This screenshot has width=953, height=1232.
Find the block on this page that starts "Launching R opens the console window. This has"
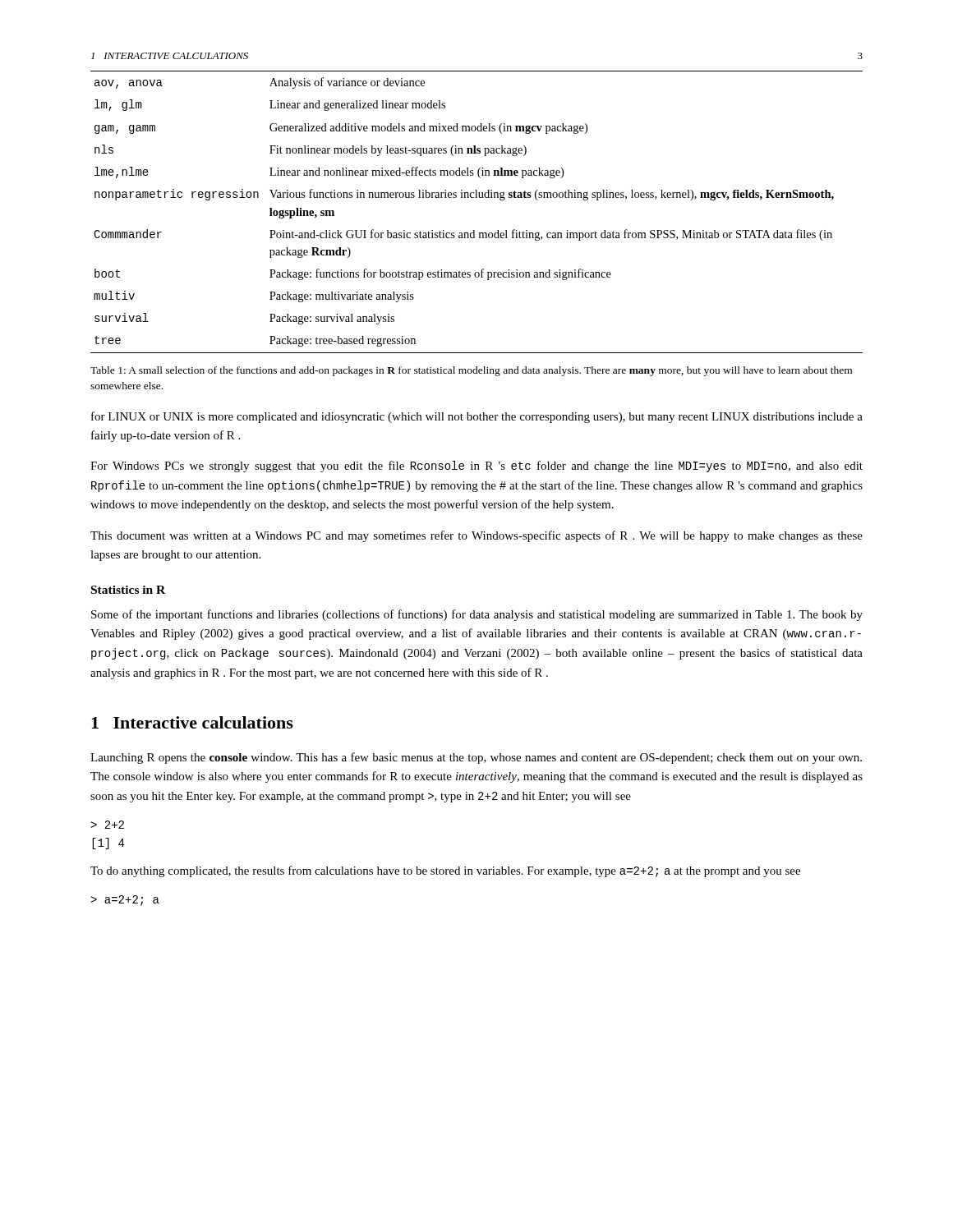[476, 777]
